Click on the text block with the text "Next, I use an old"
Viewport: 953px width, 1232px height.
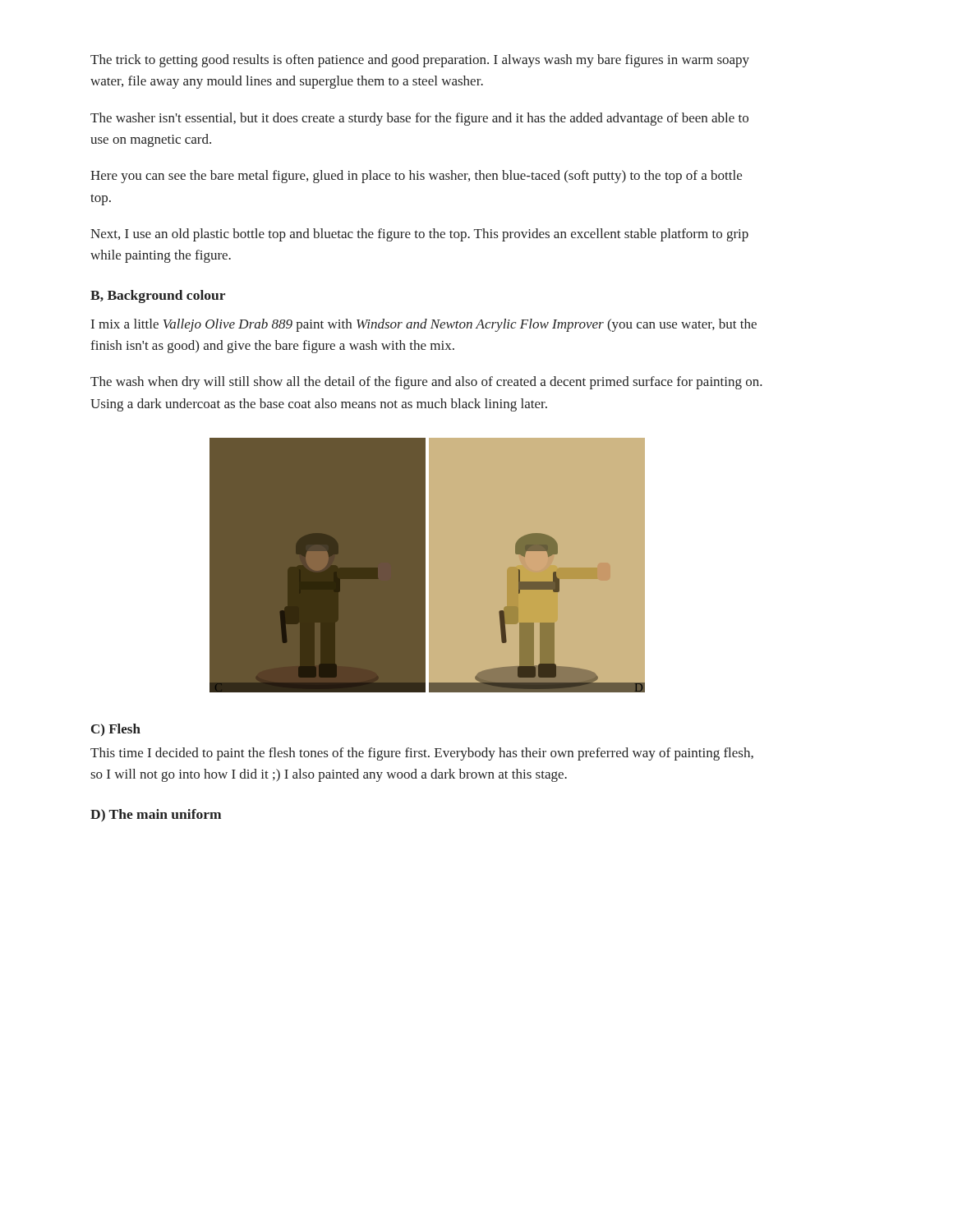(420, 245)
